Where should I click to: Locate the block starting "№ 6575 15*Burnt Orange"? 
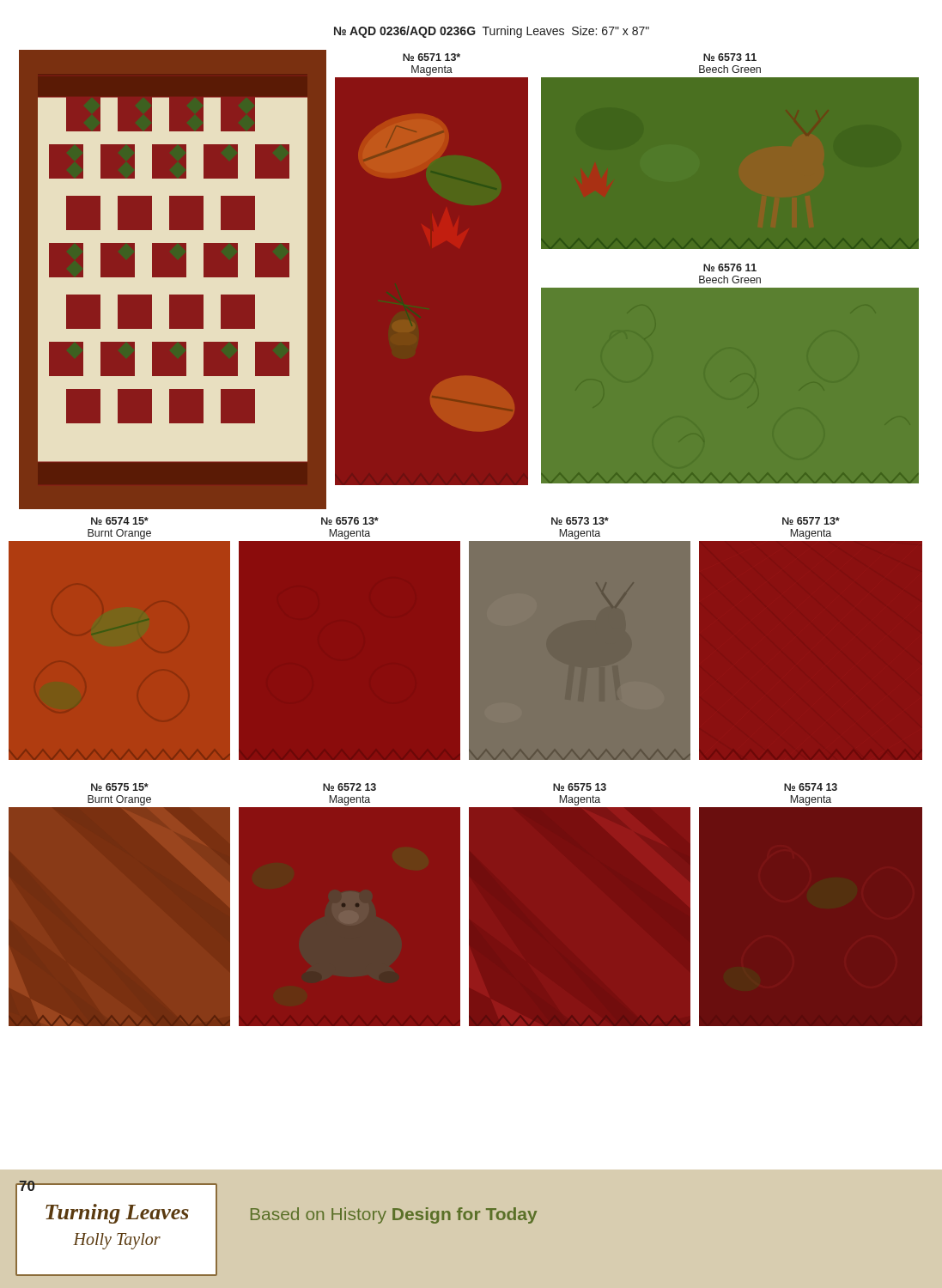coord(119,793)
